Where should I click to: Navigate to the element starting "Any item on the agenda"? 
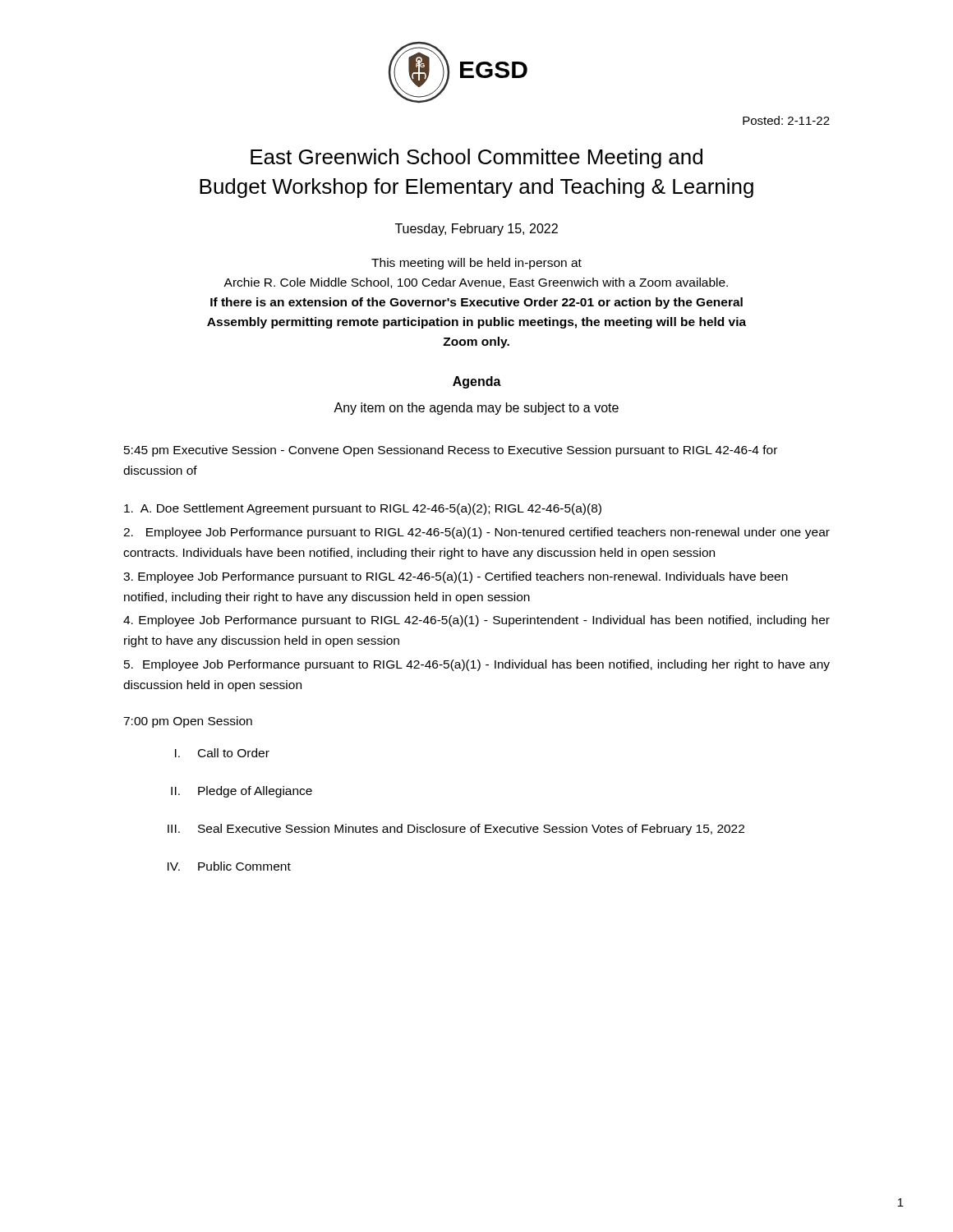coord(476,408)
